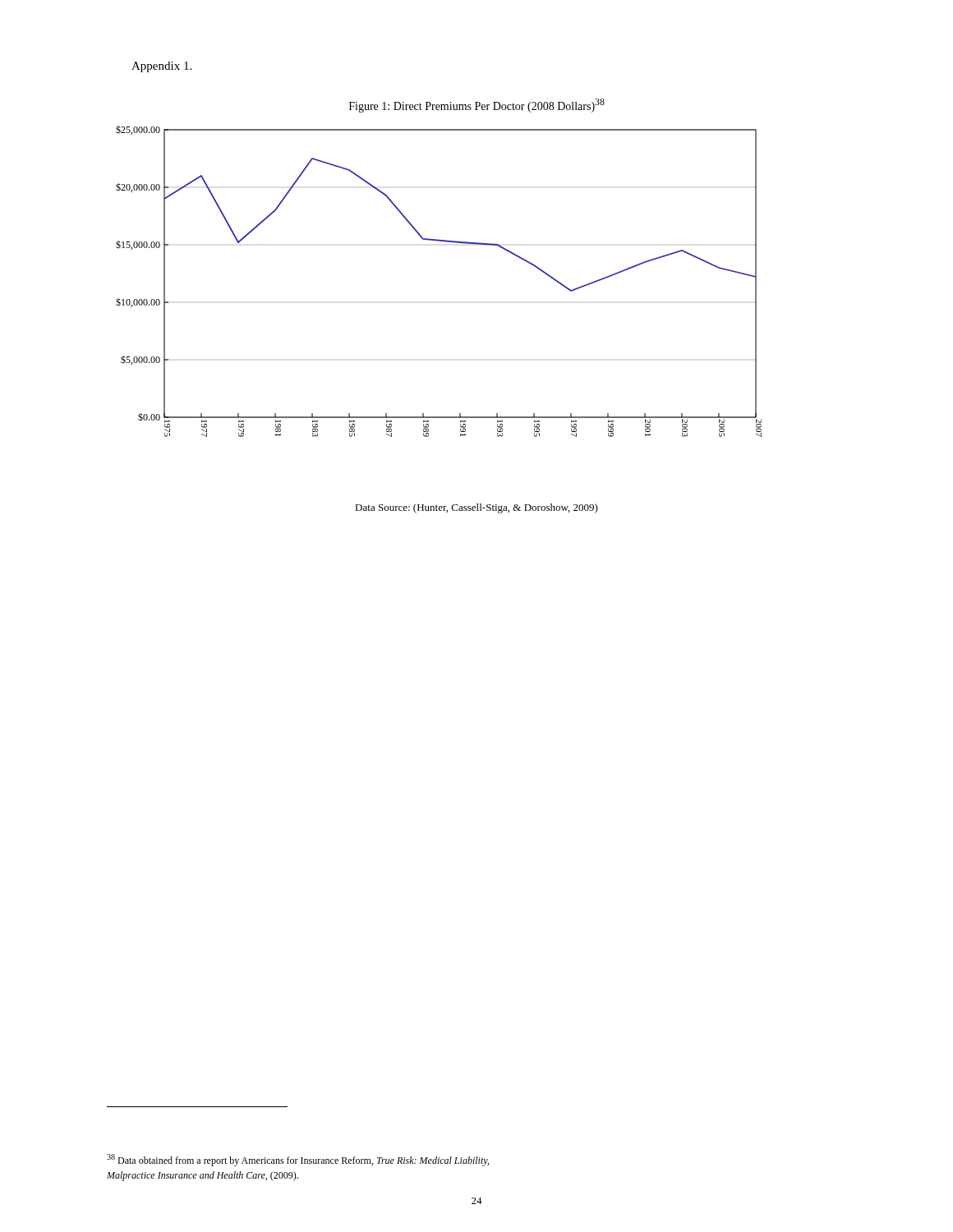Locate the section header with the text "Appendix 1."
Viewport: 953px width, 1232px height.
point(162,66)
